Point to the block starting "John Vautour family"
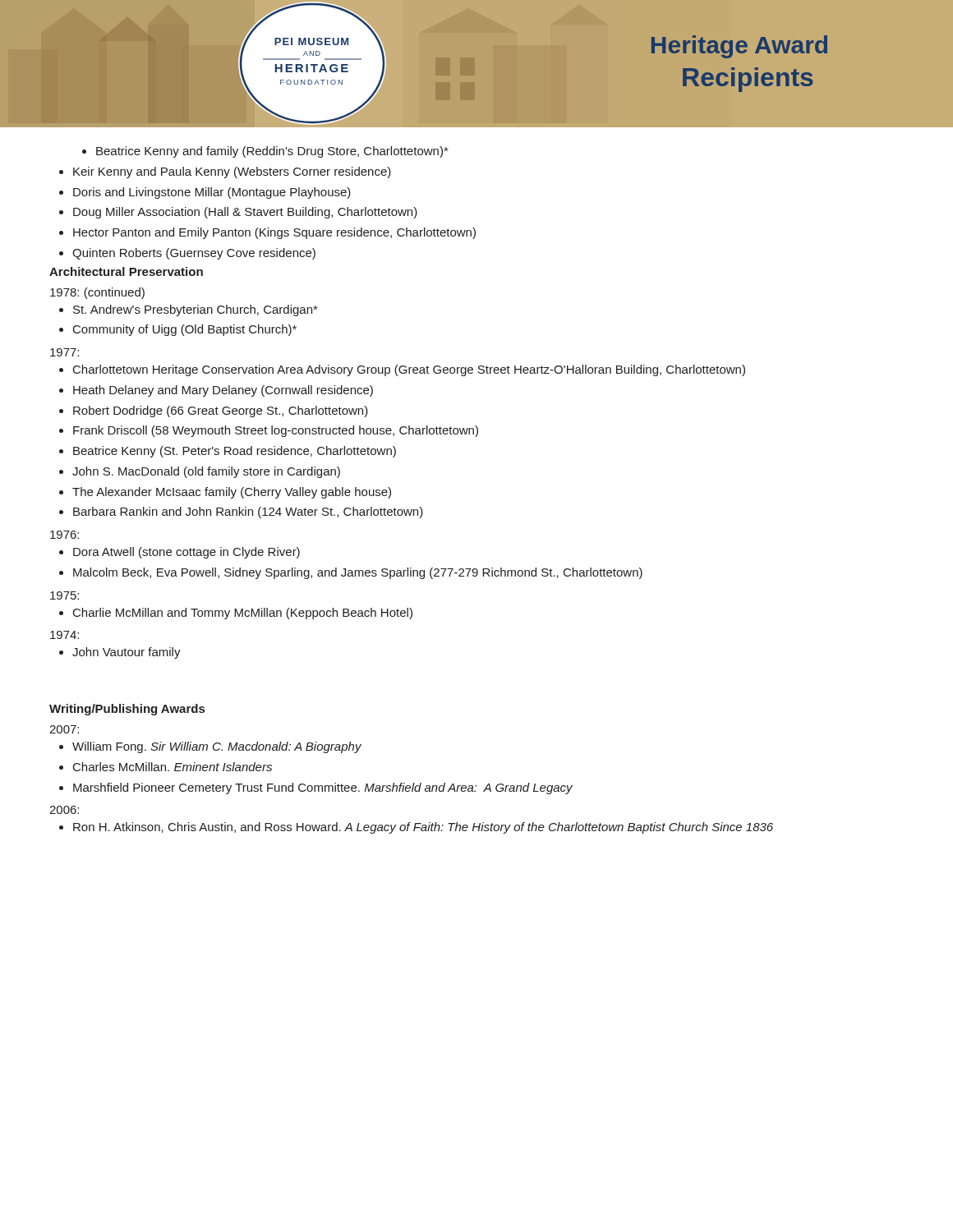The width and height of the screenshot is (953, 1232). tap(120, 653)
